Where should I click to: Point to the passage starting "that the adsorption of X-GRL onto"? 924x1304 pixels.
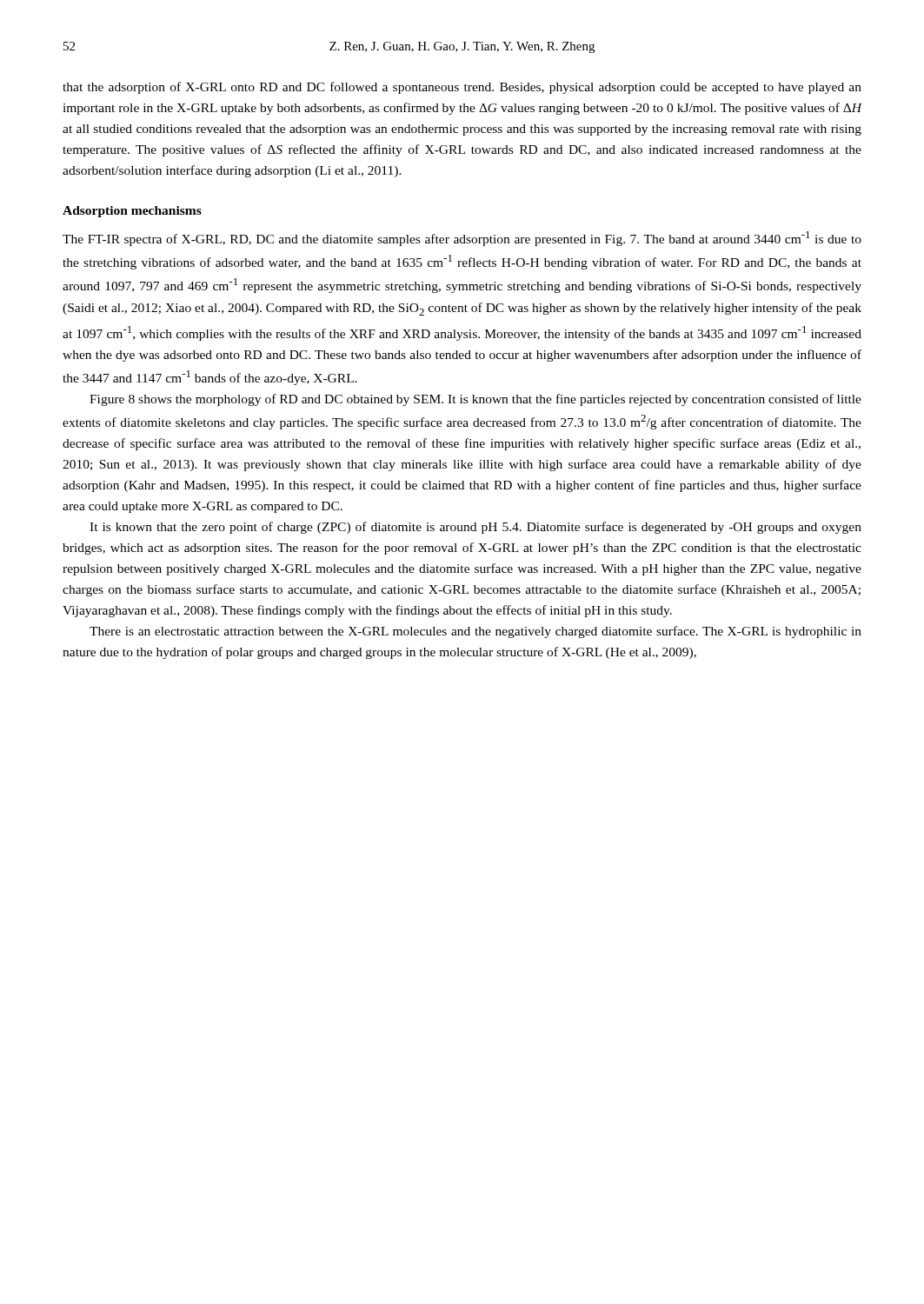point(462,129)
